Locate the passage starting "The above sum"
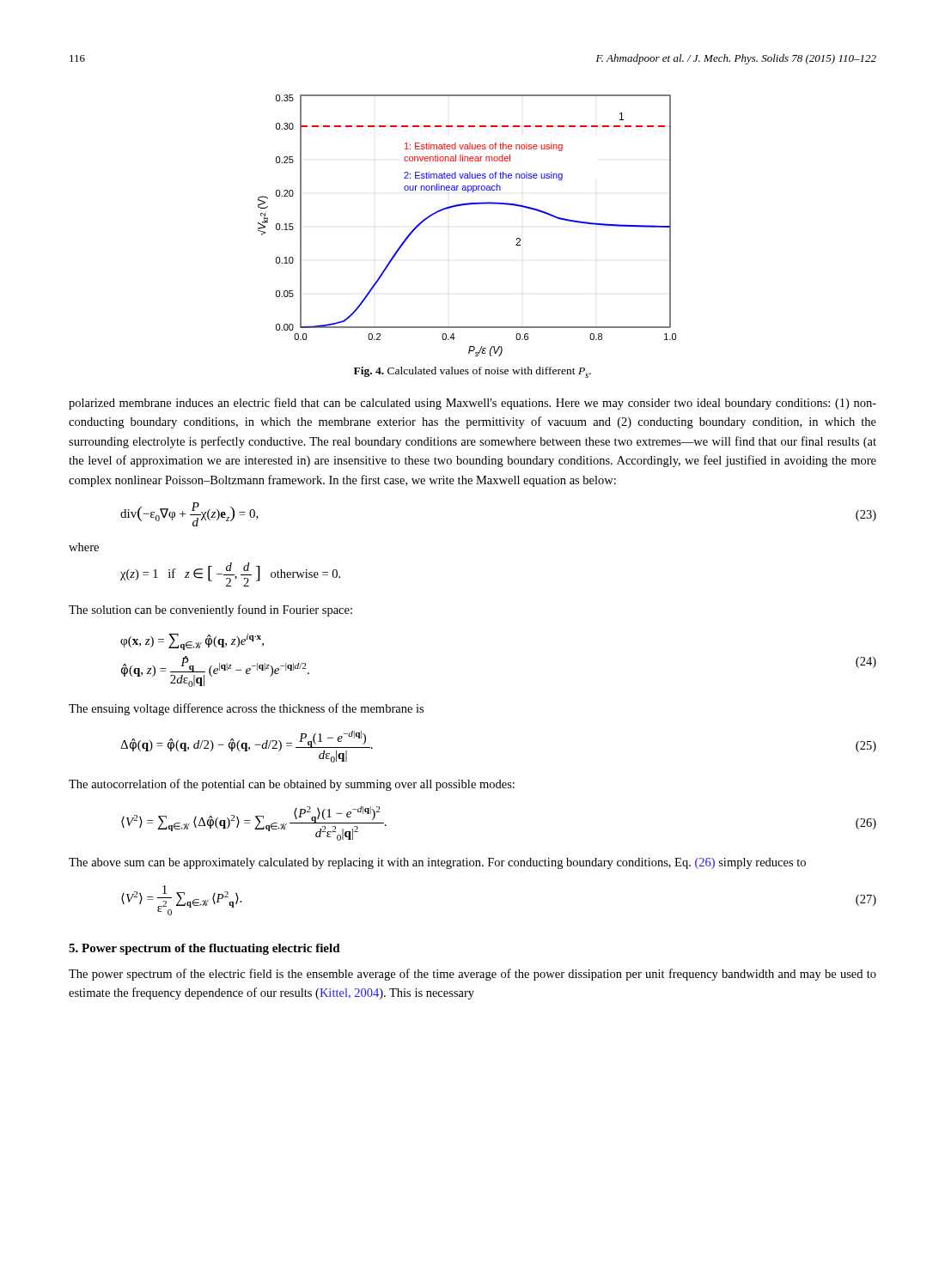 (437, 863)
